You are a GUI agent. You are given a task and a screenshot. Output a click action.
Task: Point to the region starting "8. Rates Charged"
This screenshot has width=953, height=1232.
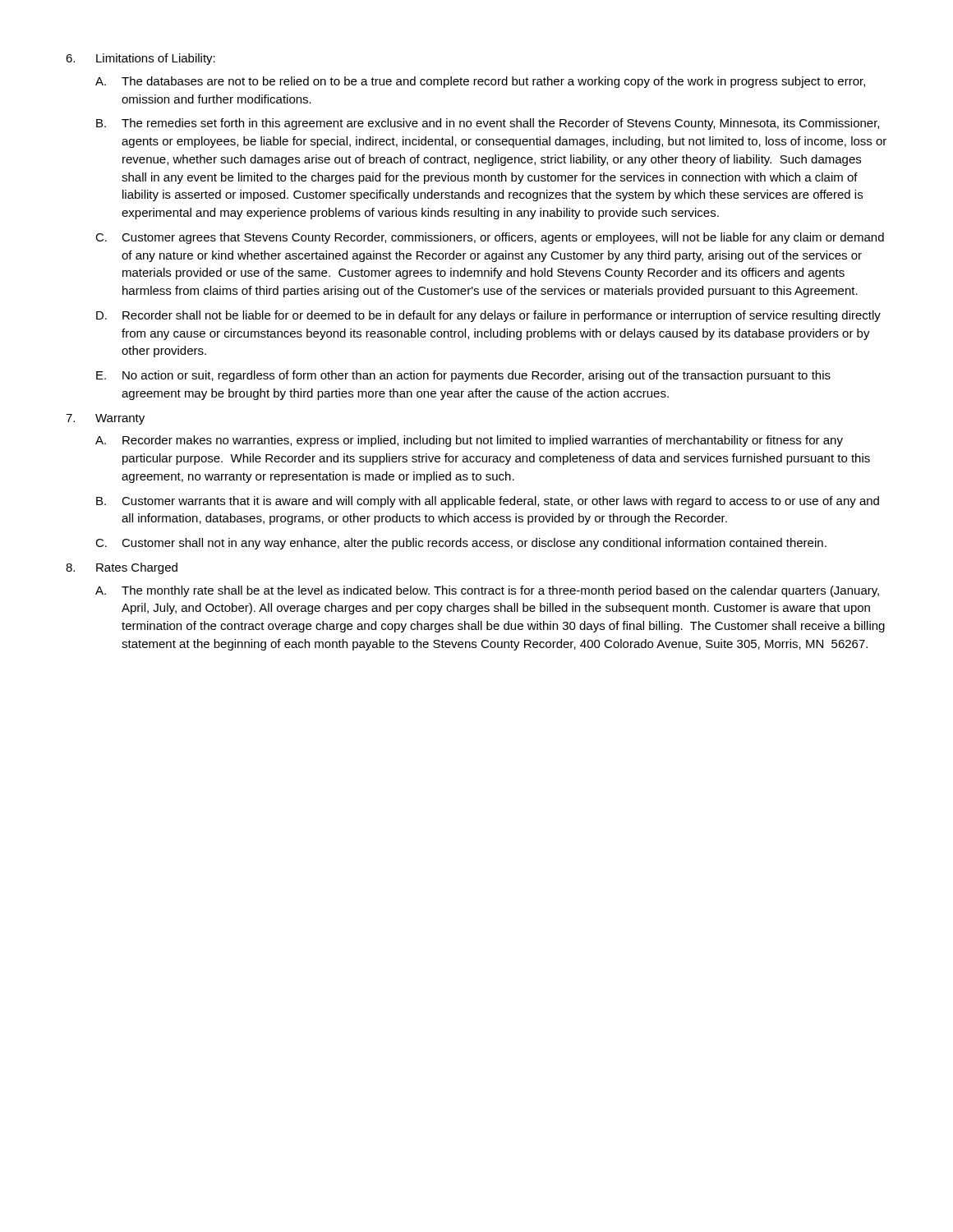click(122, 568)
